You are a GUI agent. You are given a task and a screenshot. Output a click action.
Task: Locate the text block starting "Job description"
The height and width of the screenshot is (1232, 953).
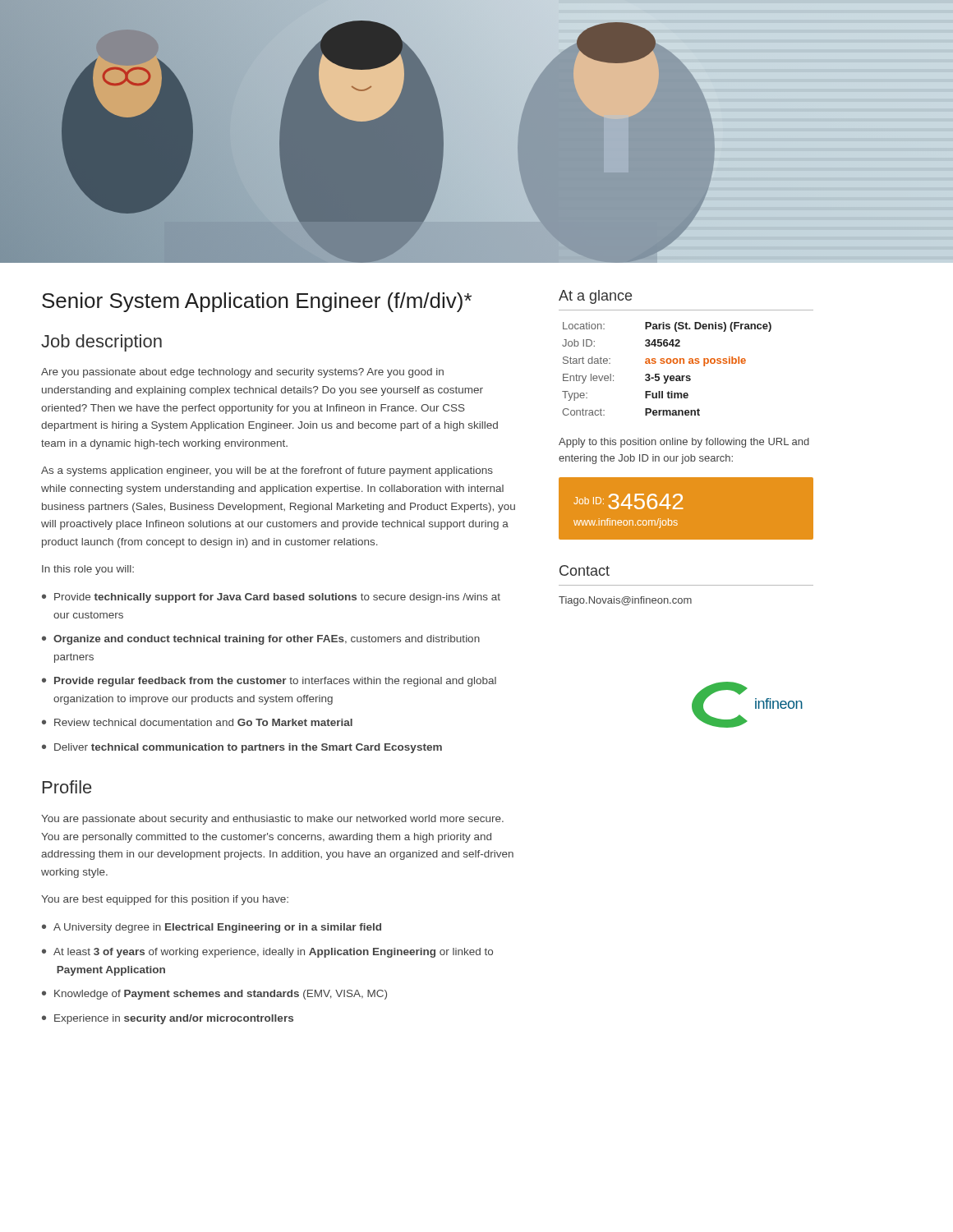coord(102,341)
